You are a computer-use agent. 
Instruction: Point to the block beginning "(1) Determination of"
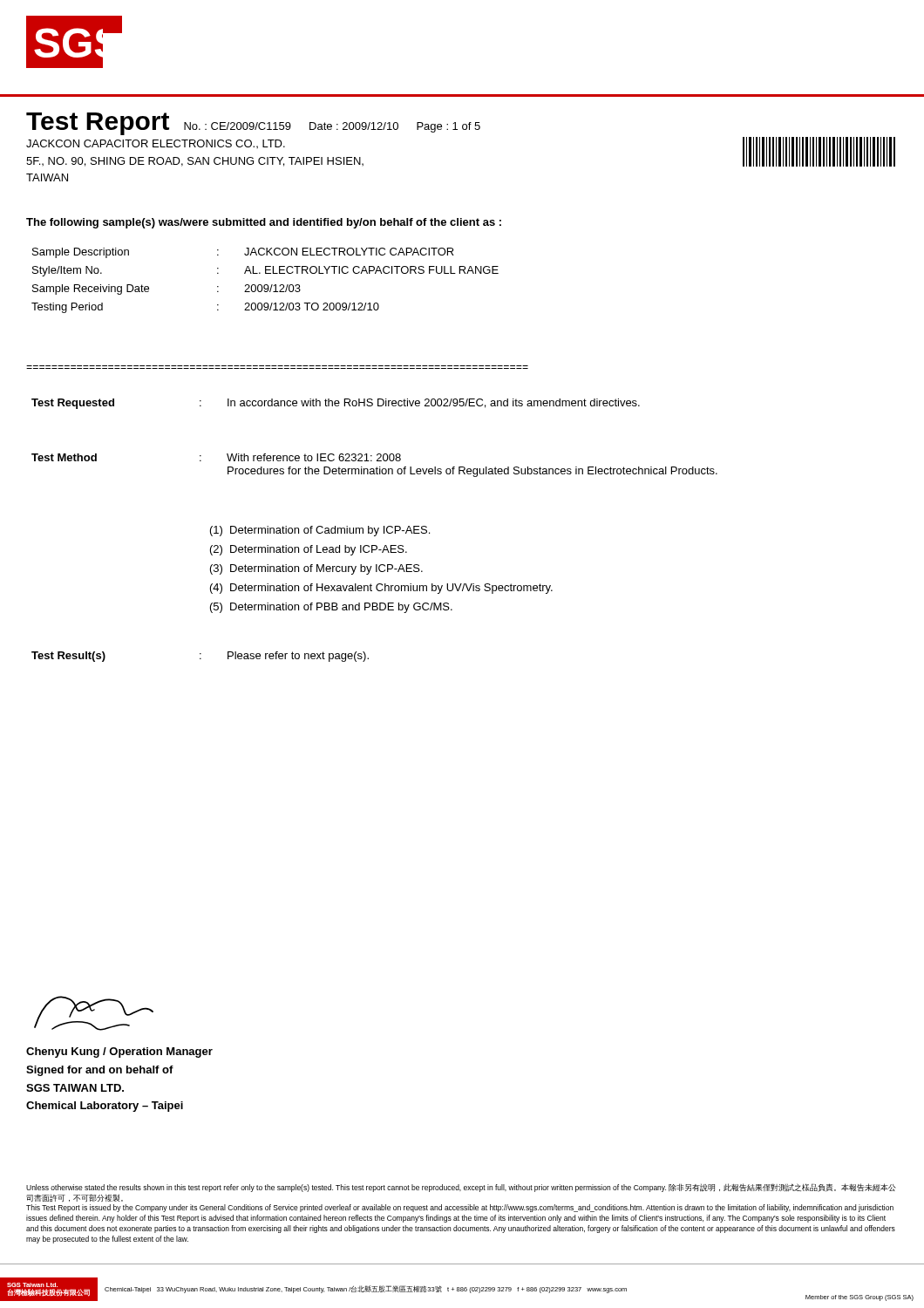coord(320,530)
